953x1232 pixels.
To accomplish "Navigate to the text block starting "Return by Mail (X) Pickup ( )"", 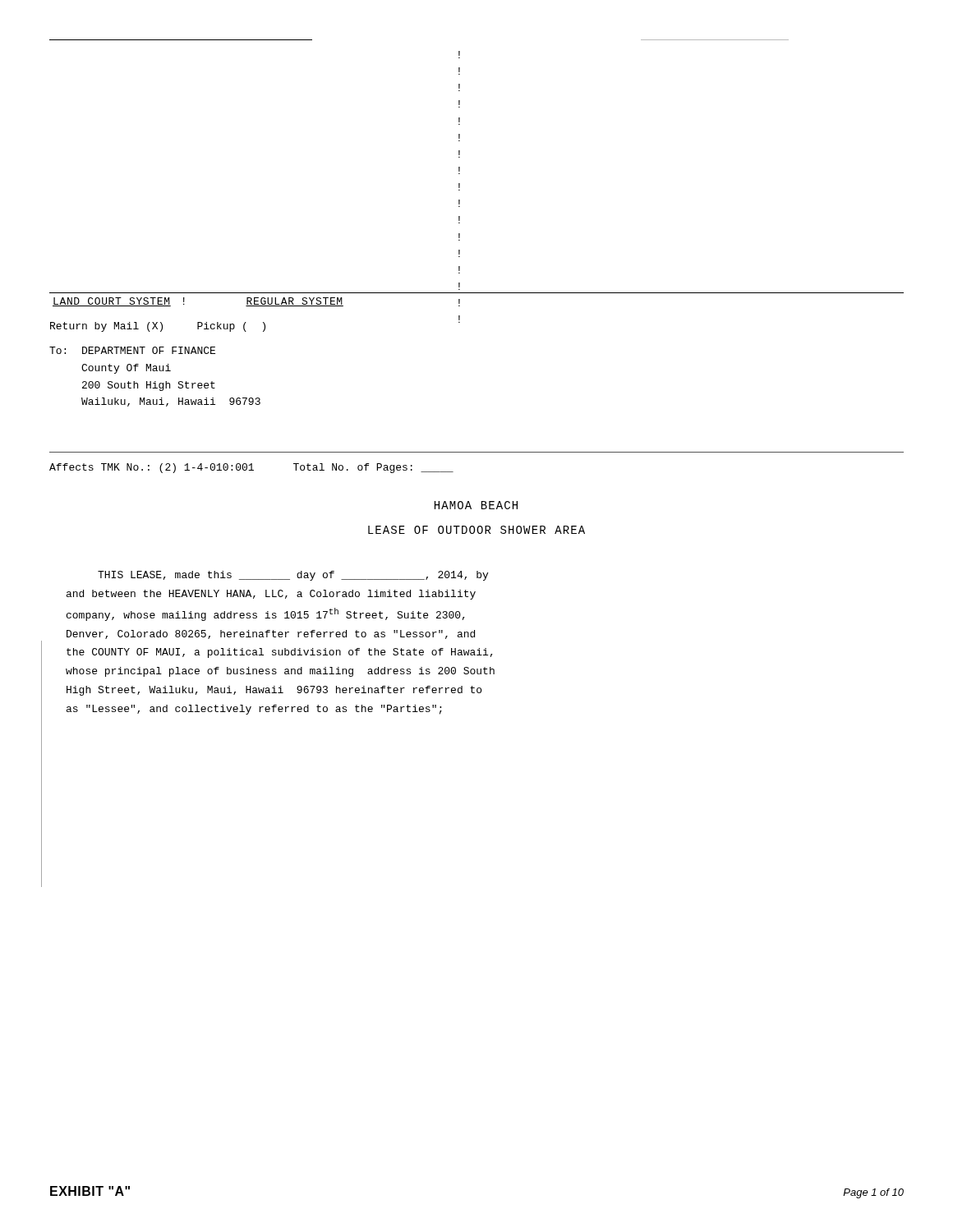I will click(158, 326).
